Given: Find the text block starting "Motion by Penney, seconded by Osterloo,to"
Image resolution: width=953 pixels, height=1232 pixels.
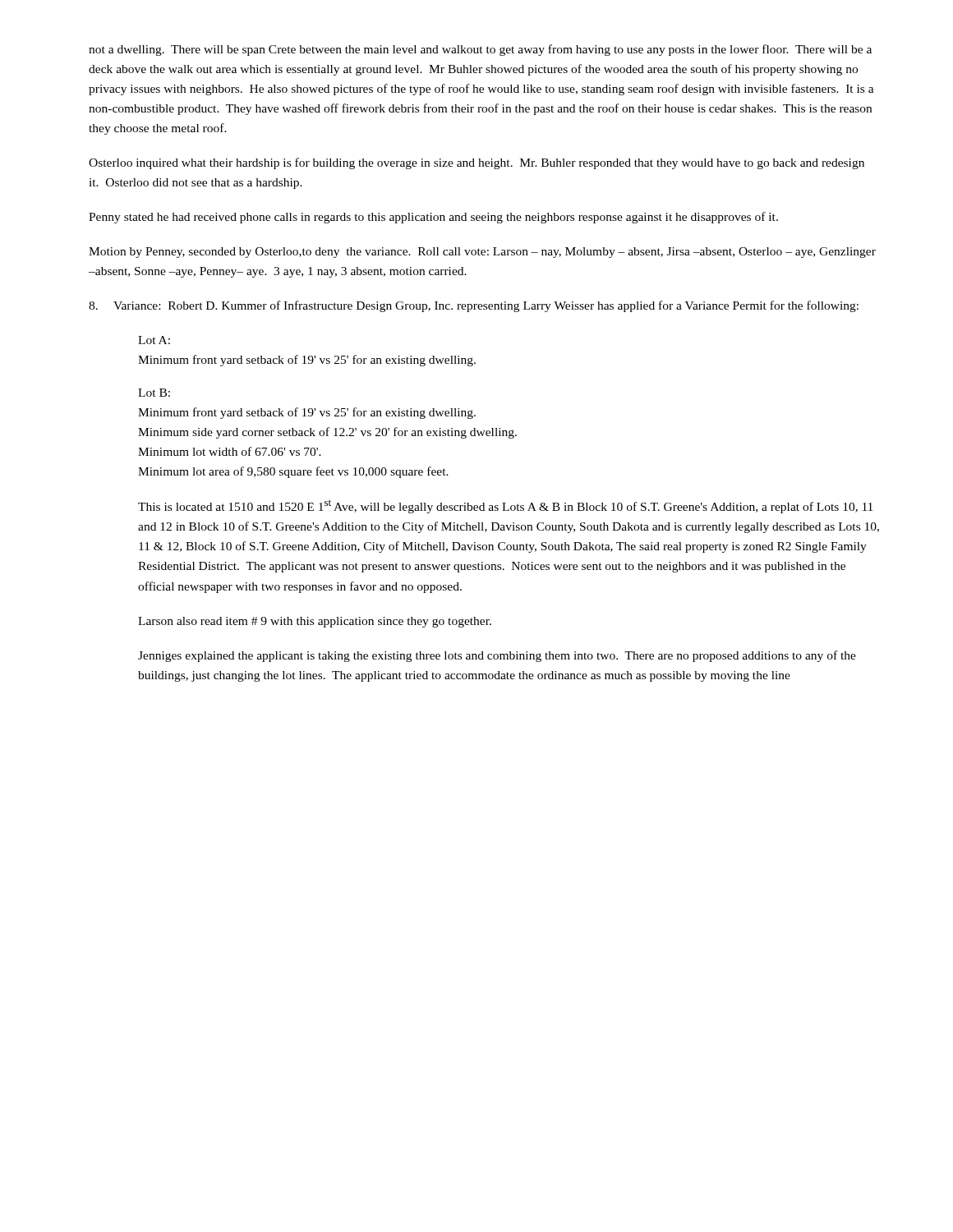Looking at the screenshot, I should coord(482,261).
